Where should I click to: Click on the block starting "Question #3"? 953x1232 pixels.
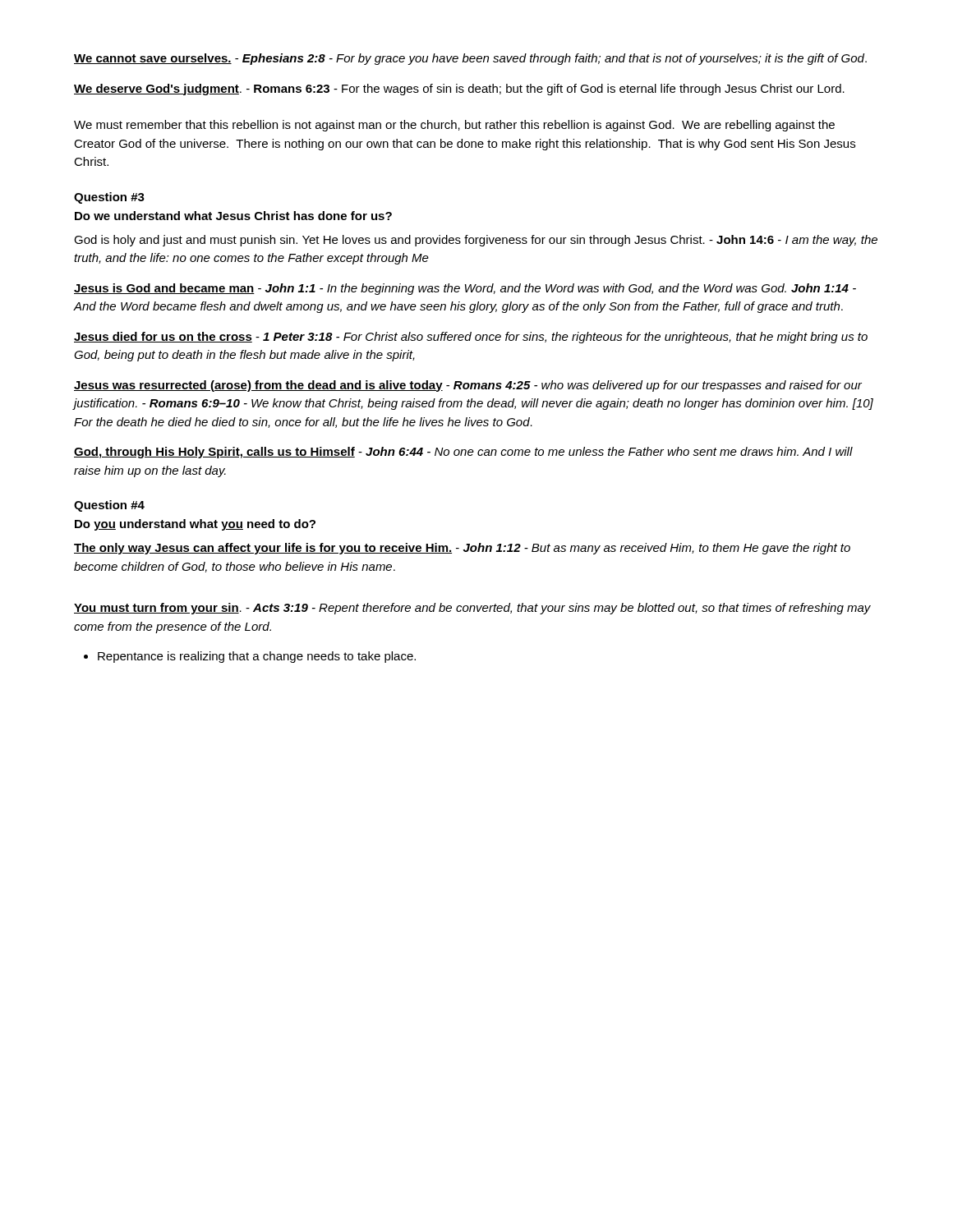pyautogui.click(x=109, y=196)
